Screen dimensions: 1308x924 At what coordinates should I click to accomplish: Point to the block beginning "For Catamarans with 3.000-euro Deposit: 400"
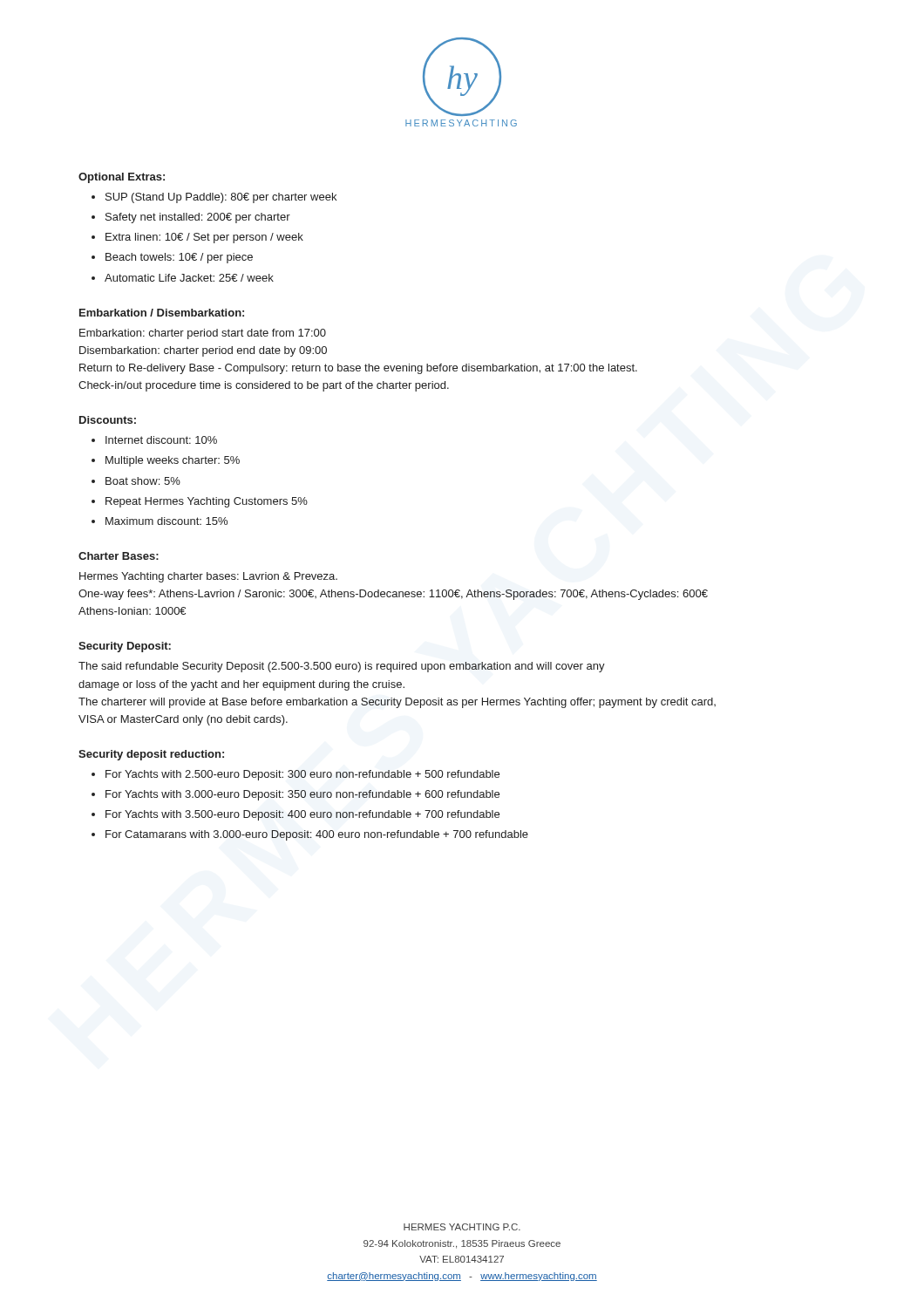316,834
